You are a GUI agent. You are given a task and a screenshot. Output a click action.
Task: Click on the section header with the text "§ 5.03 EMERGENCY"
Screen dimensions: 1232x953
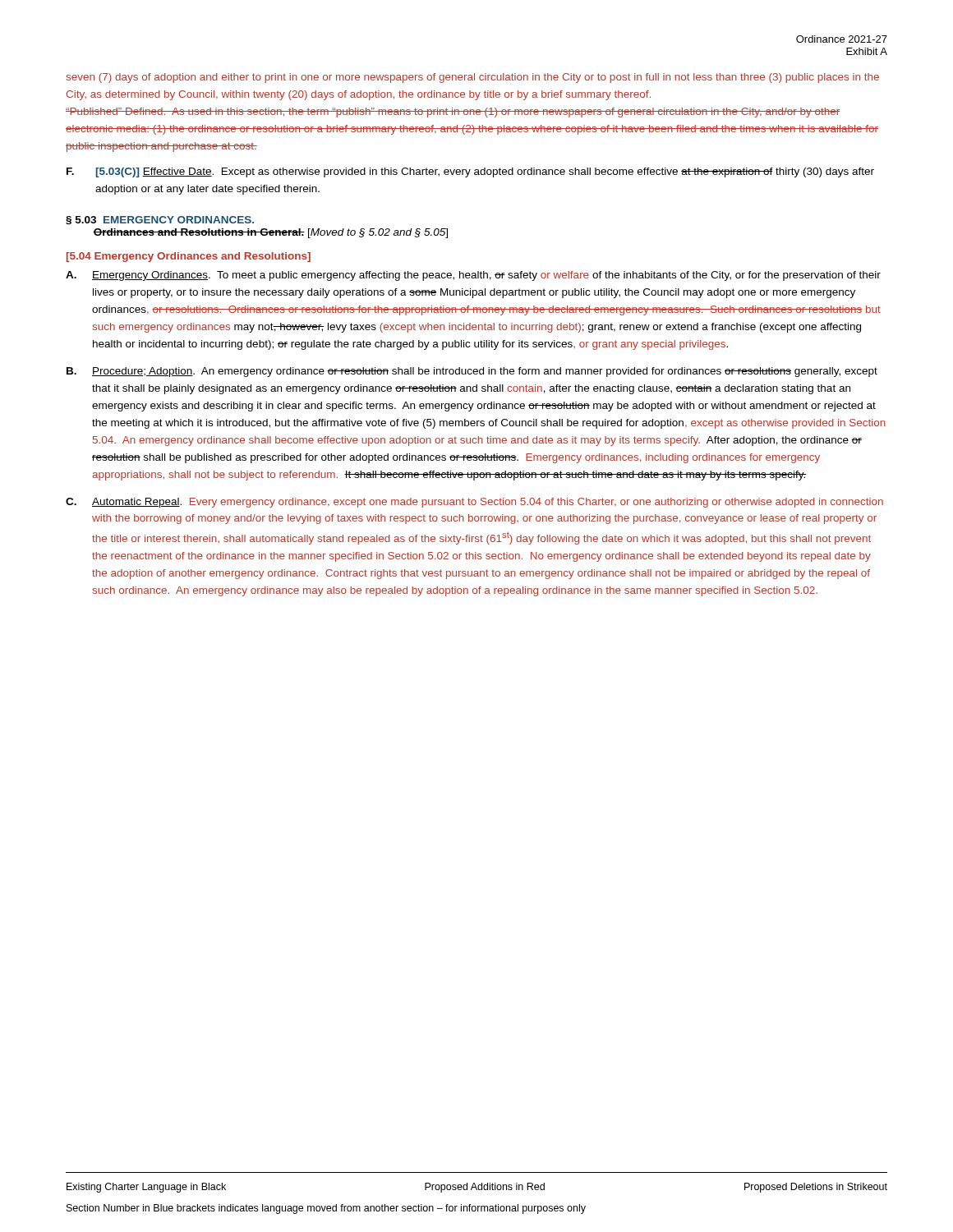257,226
